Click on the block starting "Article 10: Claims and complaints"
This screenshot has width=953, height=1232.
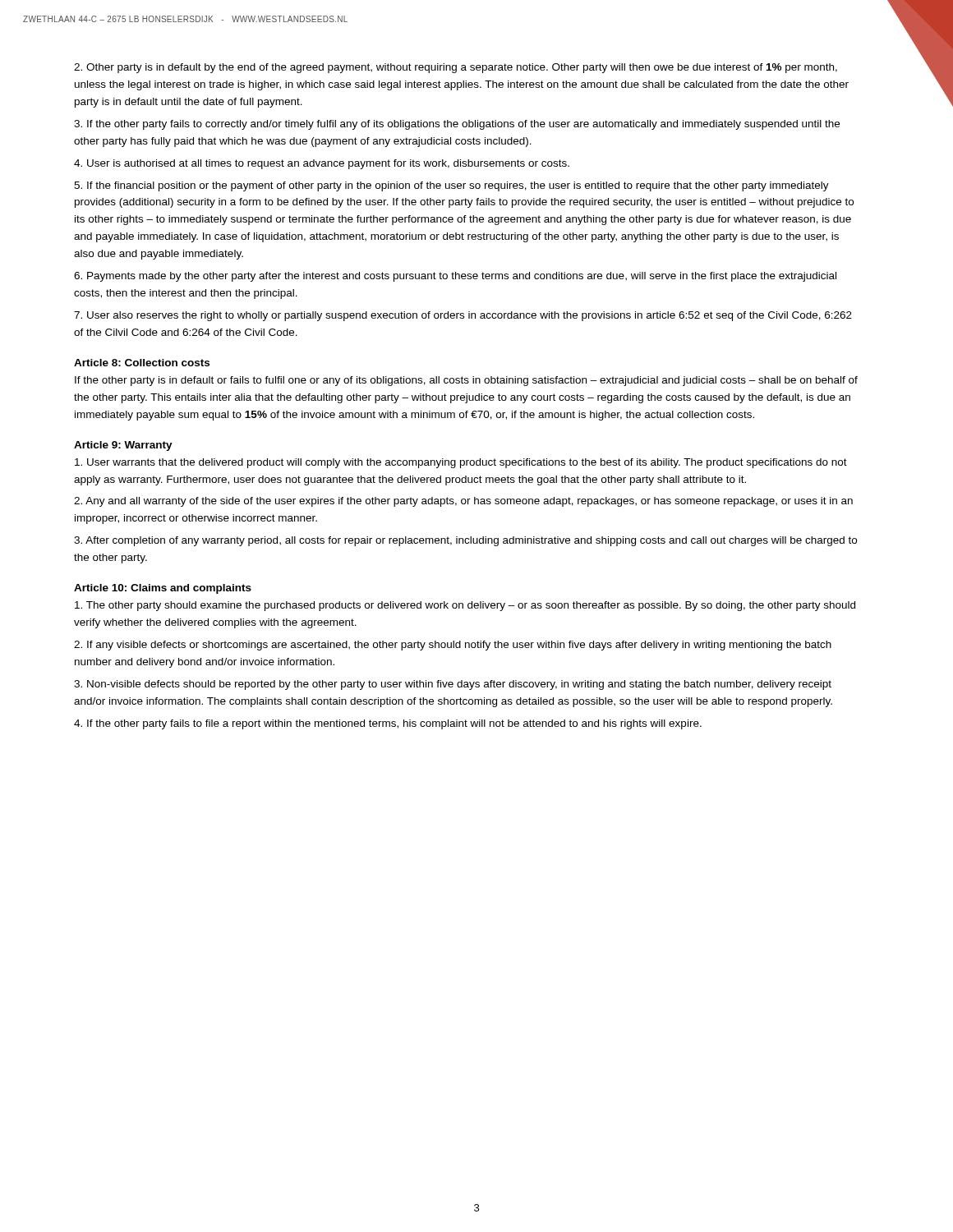click(163, 588)
